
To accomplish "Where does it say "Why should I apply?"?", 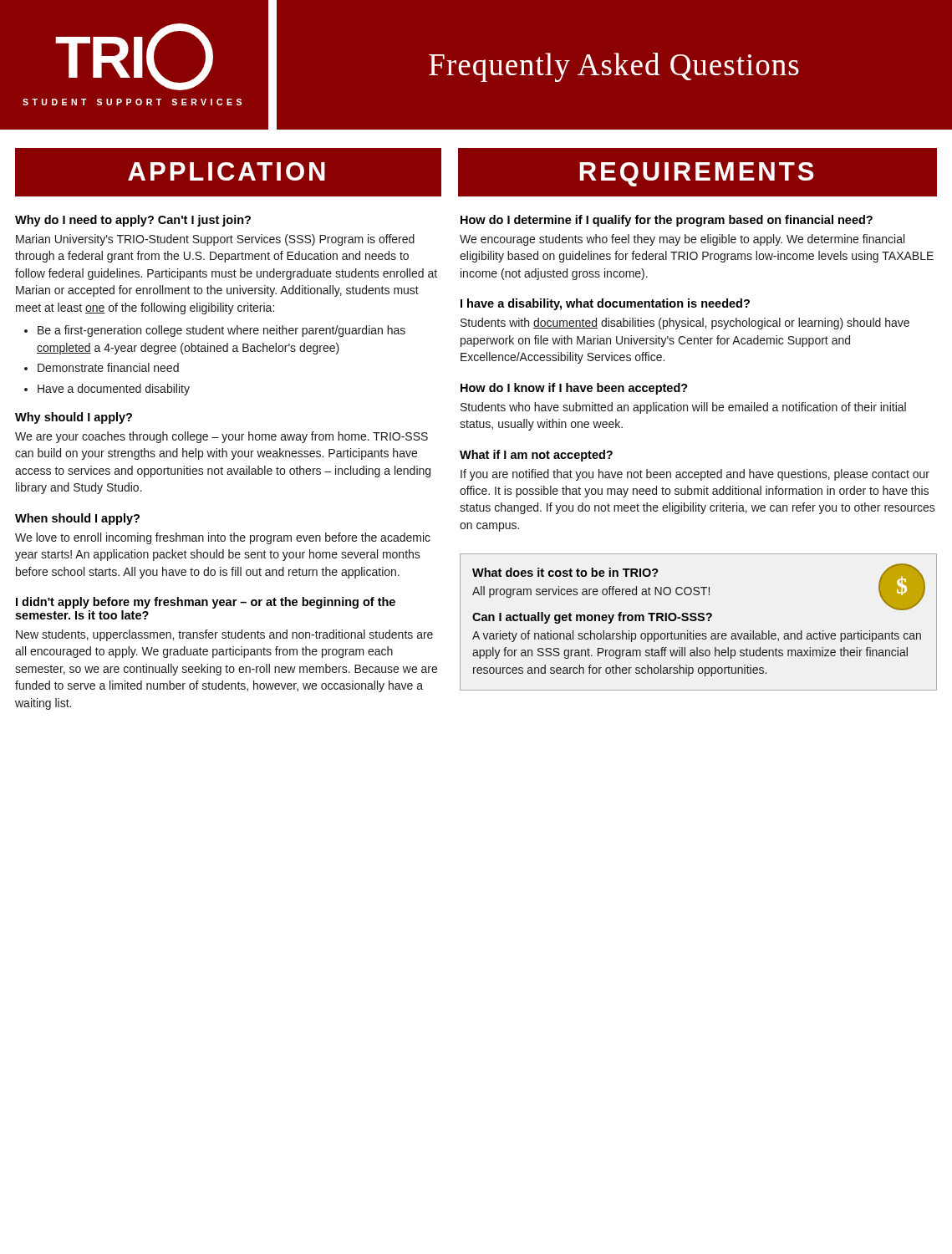I will (74, 417).
